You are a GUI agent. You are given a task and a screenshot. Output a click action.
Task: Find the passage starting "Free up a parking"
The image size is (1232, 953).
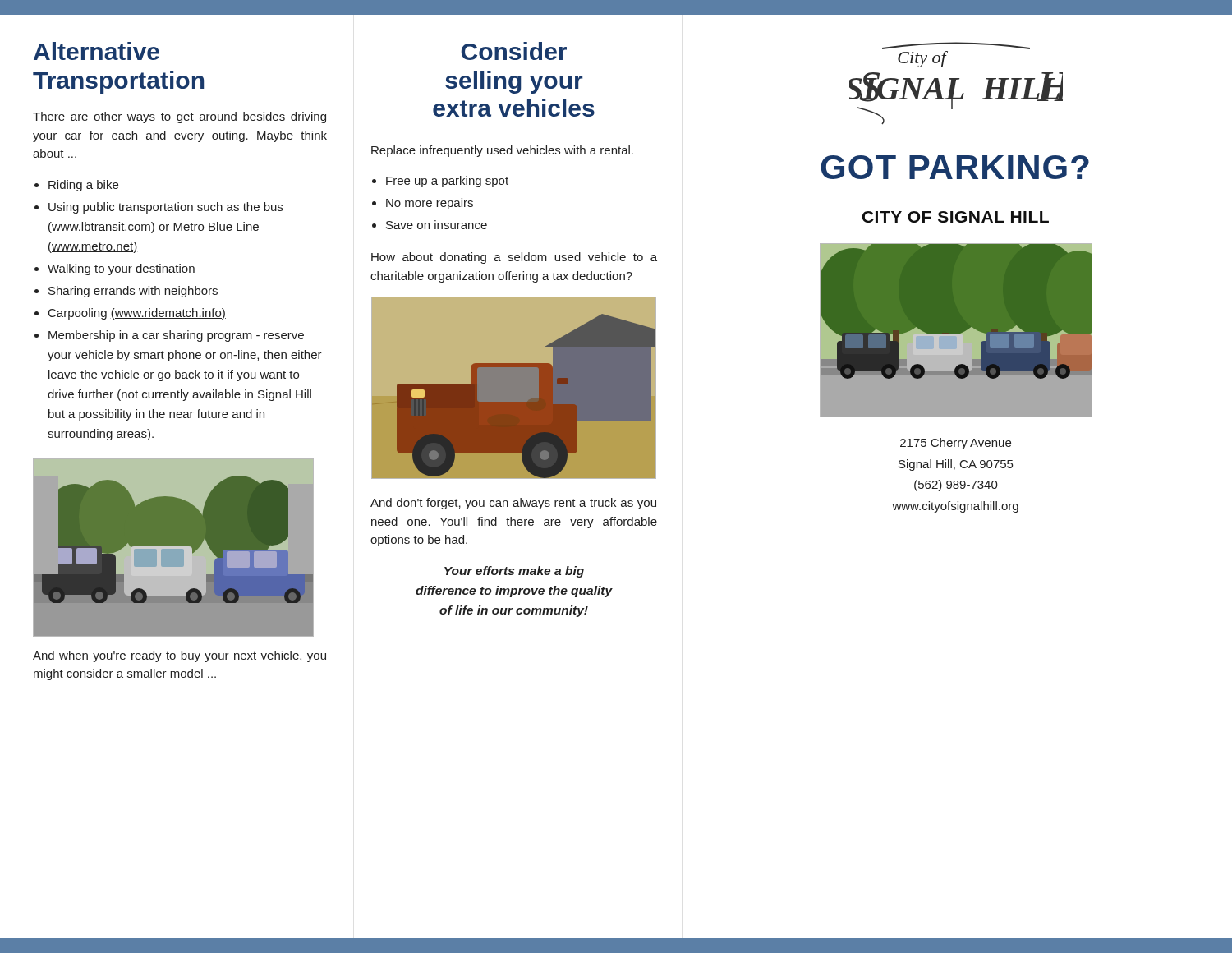point(447,180)
